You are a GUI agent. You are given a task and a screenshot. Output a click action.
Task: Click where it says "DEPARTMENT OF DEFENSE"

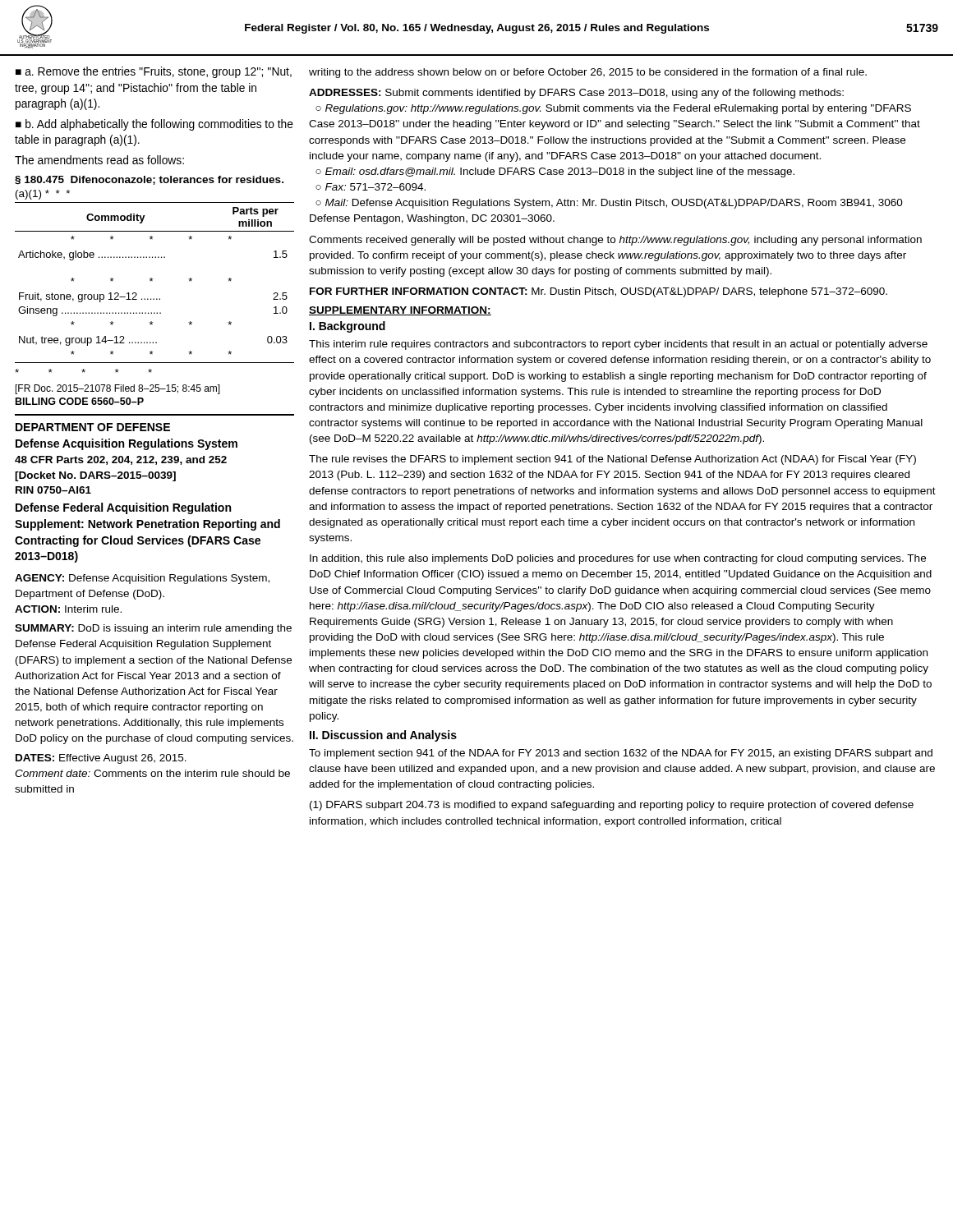coord(93,427)
